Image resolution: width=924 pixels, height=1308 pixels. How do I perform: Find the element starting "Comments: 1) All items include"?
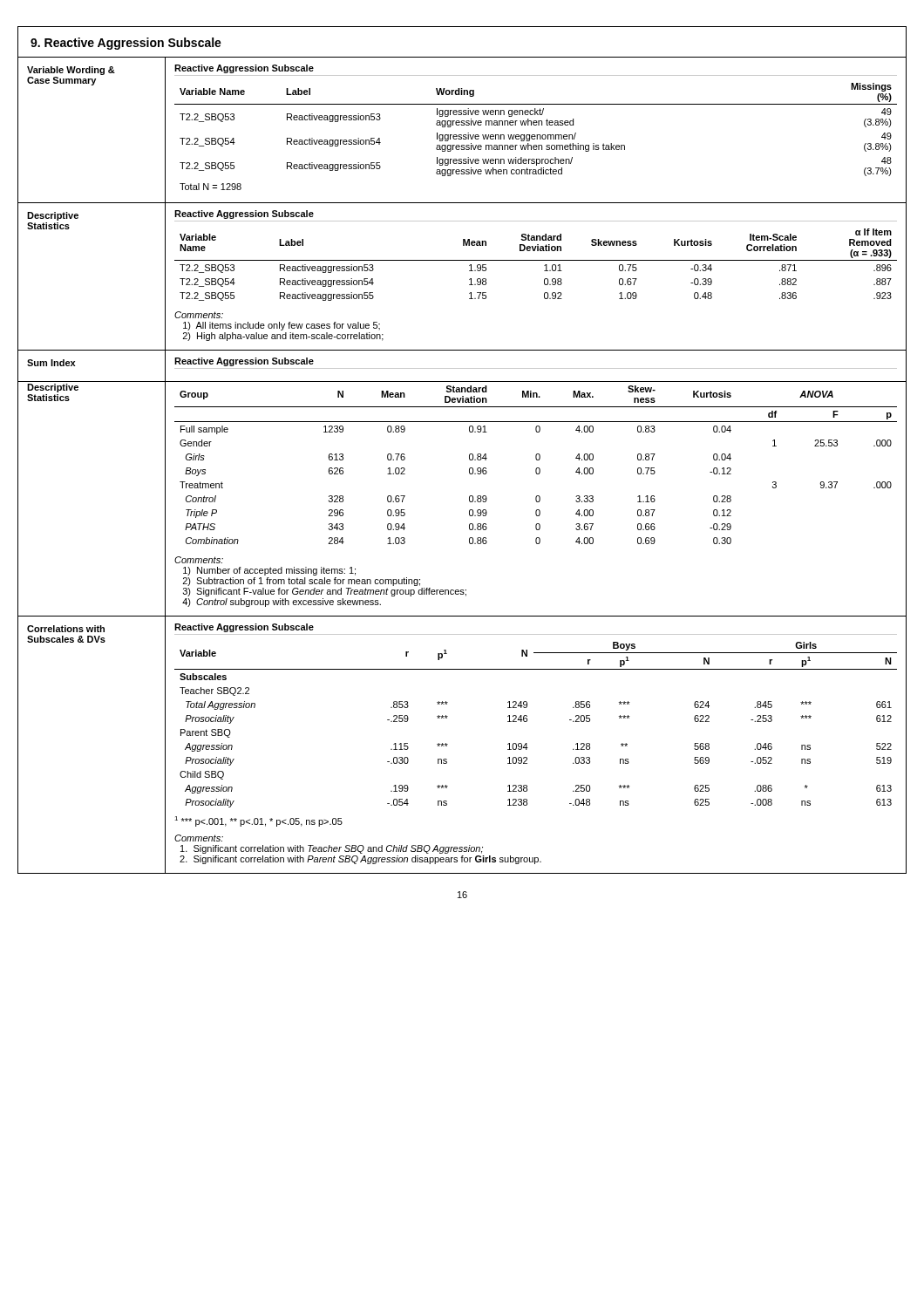coord(279,325)
